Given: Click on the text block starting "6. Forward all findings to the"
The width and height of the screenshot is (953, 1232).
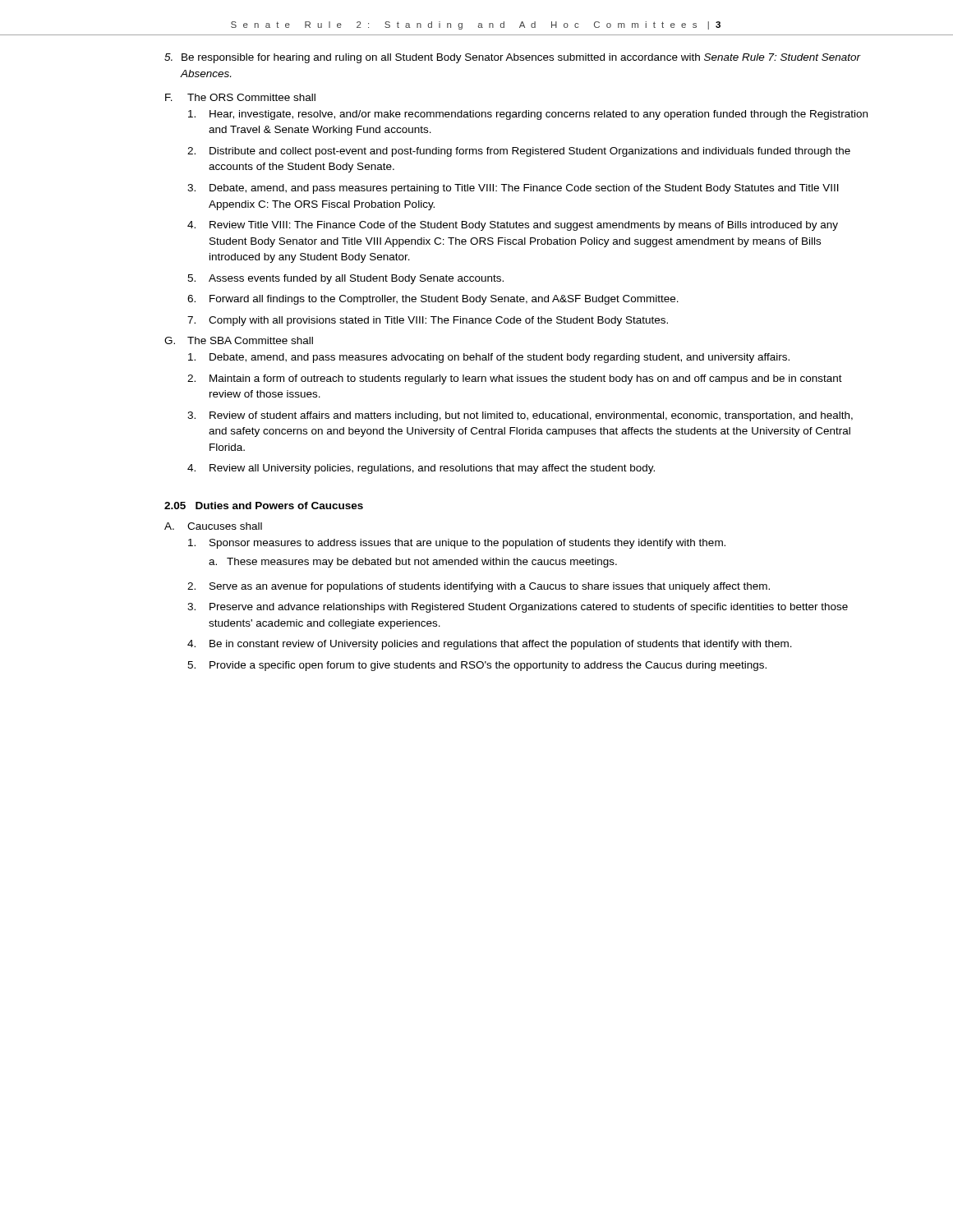Looking at the screenshot, I should click(433, 299).
